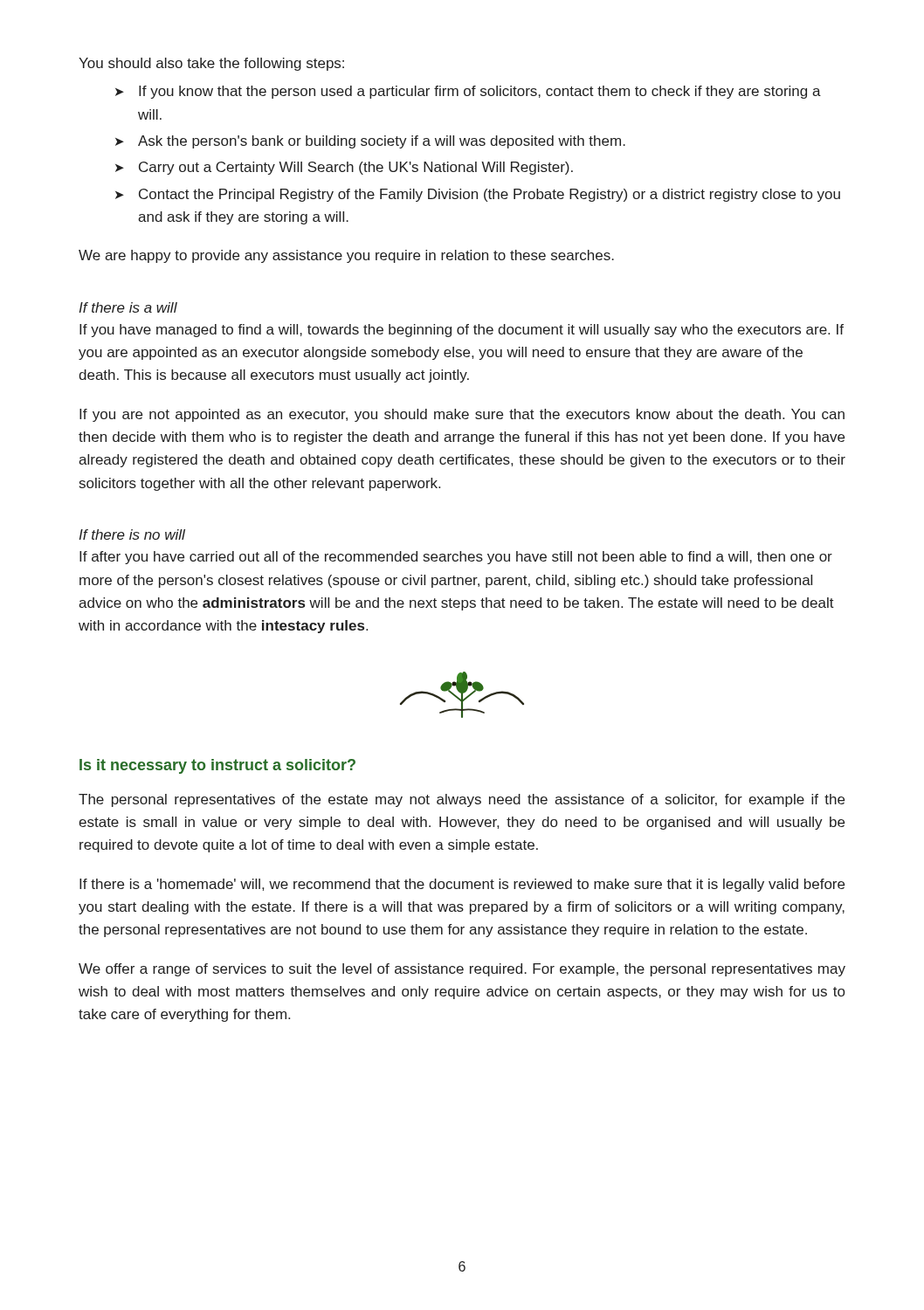This screenshot has height=1310, width=924.
Task: Click on the text block that says "We offer a"
Action: tap(462, 992)
